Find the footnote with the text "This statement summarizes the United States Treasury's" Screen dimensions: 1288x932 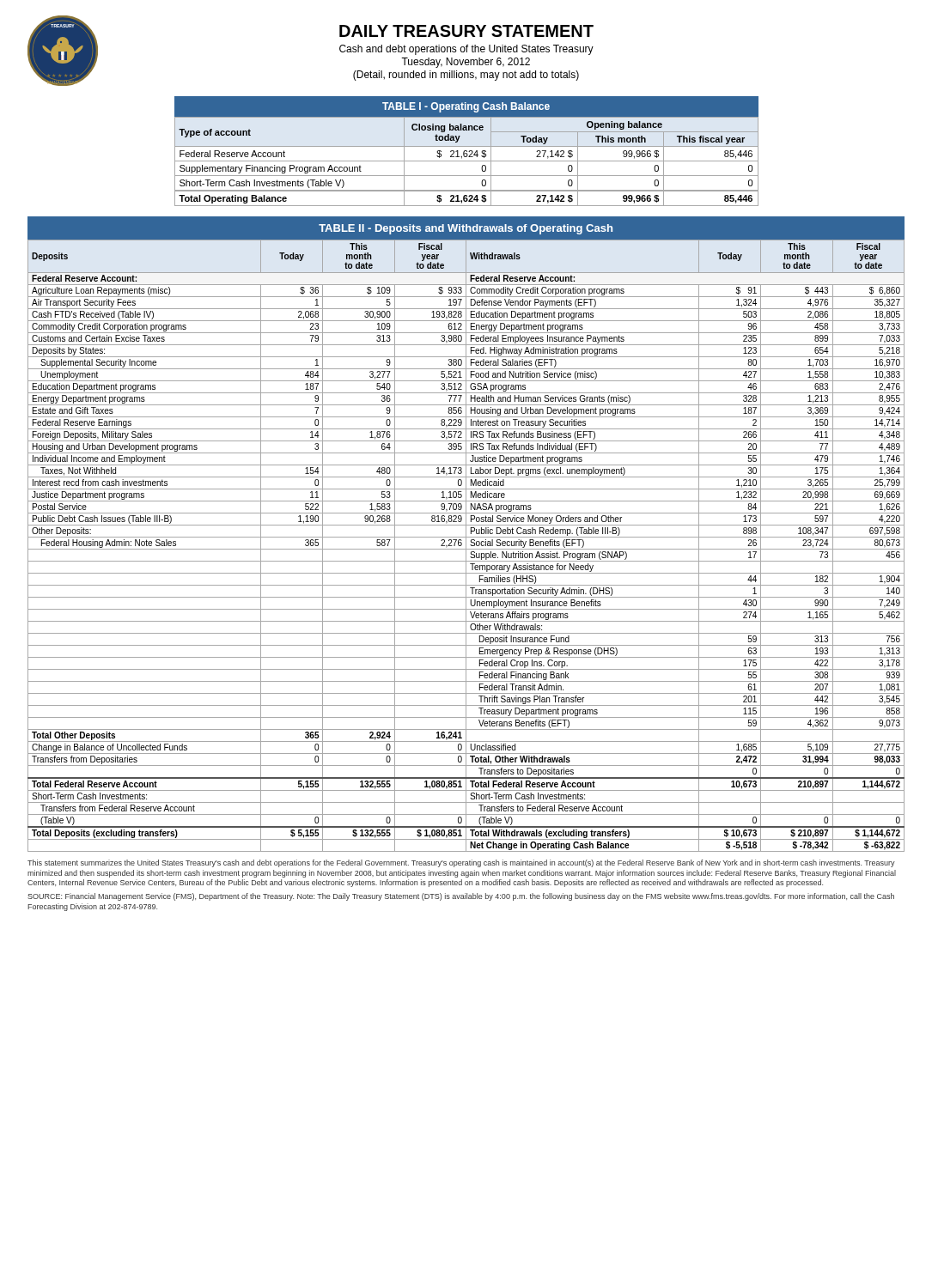click(x=462, y=873)
